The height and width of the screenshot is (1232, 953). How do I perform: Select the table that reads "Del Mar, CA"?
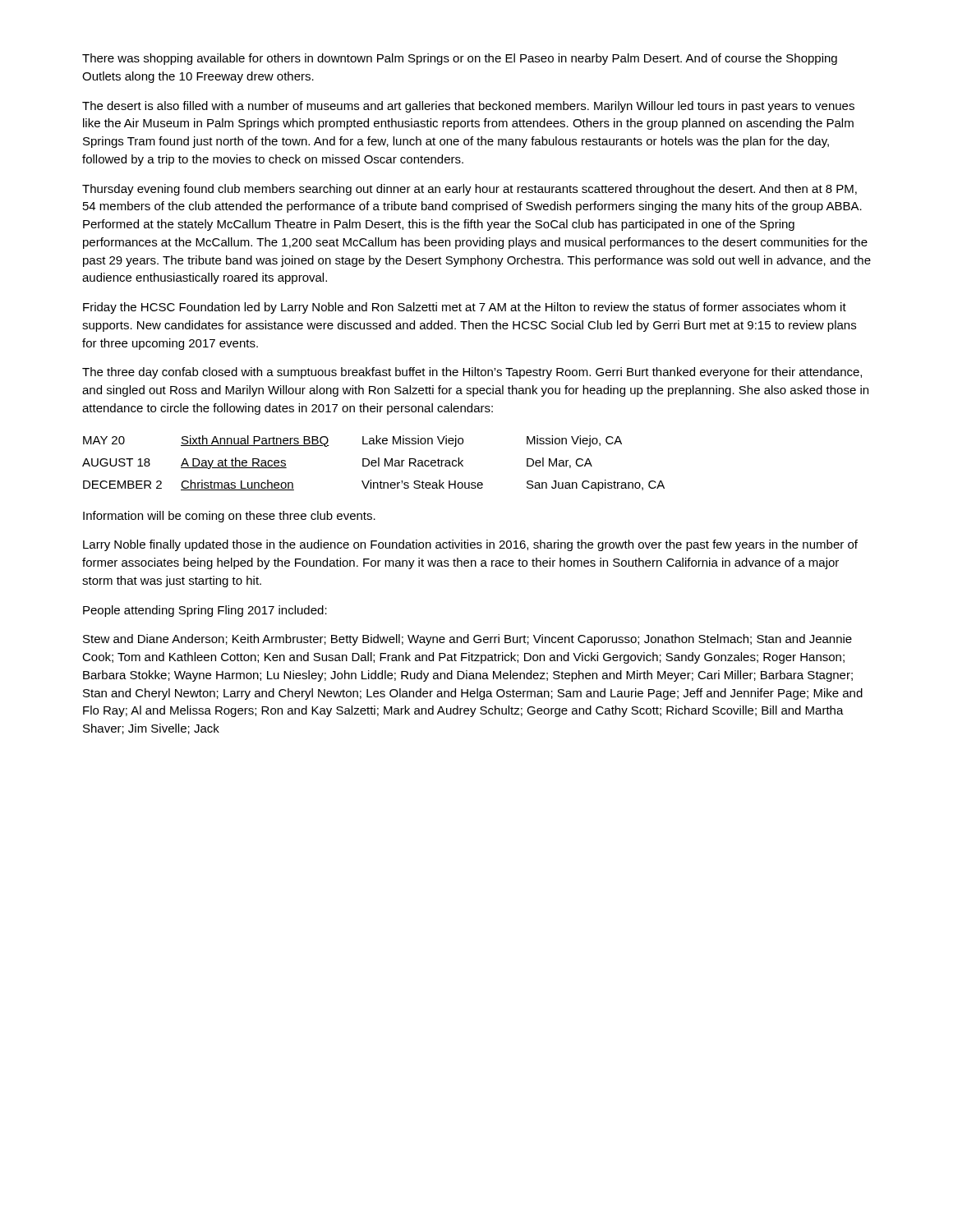476,462
